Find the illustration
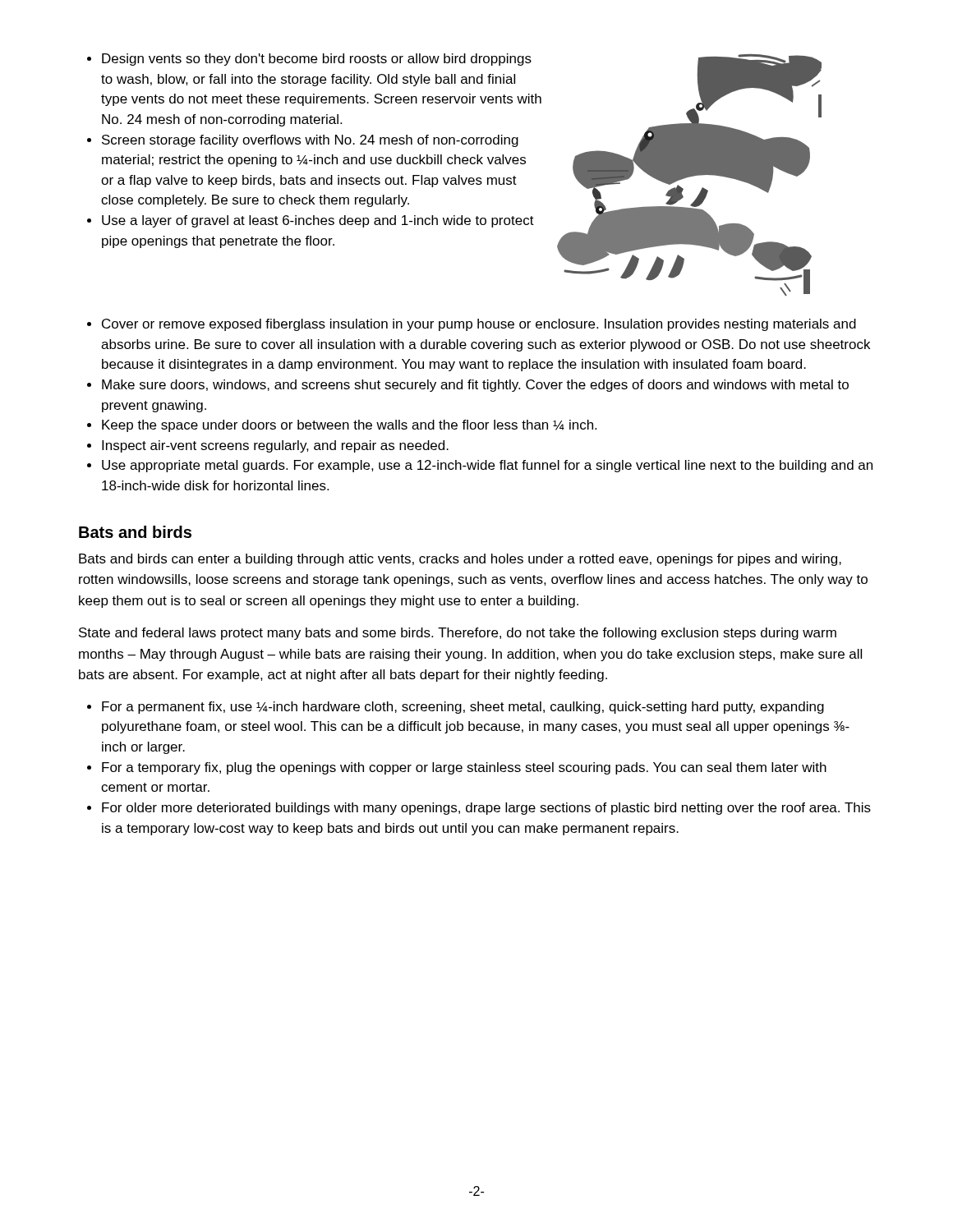Viewport: 953px width, 1232px height. (686, 179)
